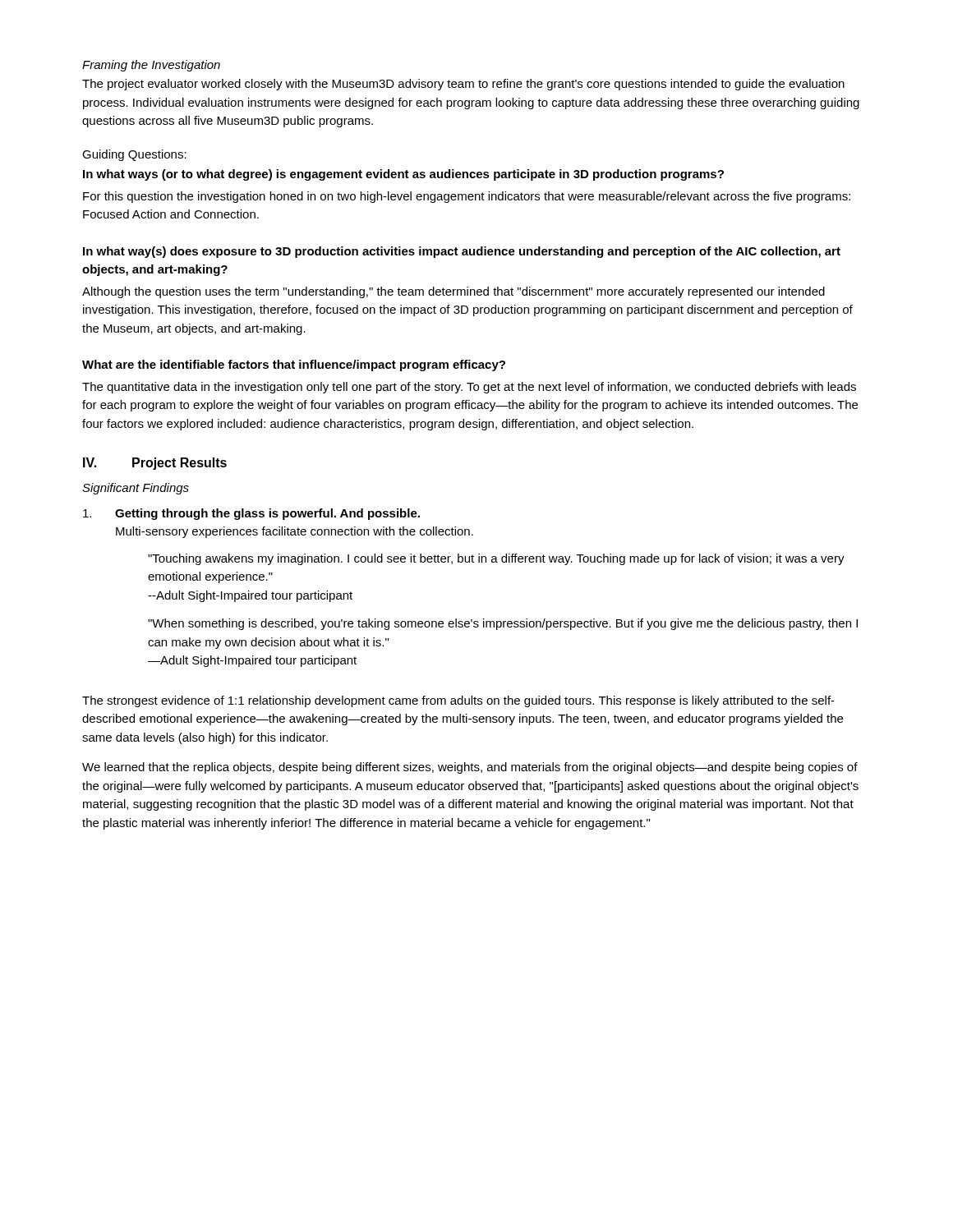953x1232 pixels.
Task: Navigate to the element starting "Significant Findings"
Action: tap(136, 489)
